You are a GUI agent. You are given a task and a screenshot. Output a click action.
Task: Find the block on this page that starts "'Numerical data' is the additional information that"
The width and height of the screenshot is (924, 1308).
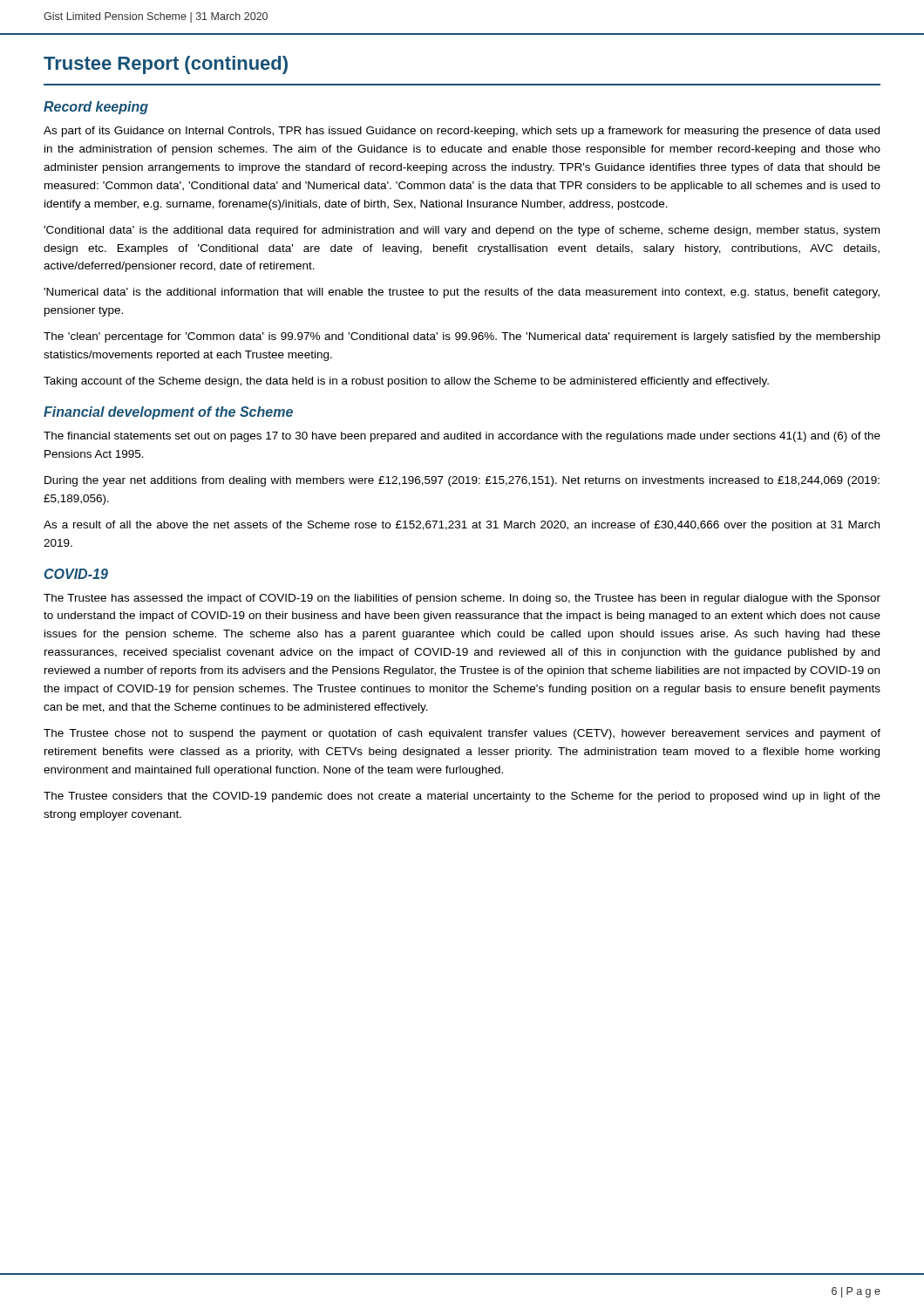[462, 301]
